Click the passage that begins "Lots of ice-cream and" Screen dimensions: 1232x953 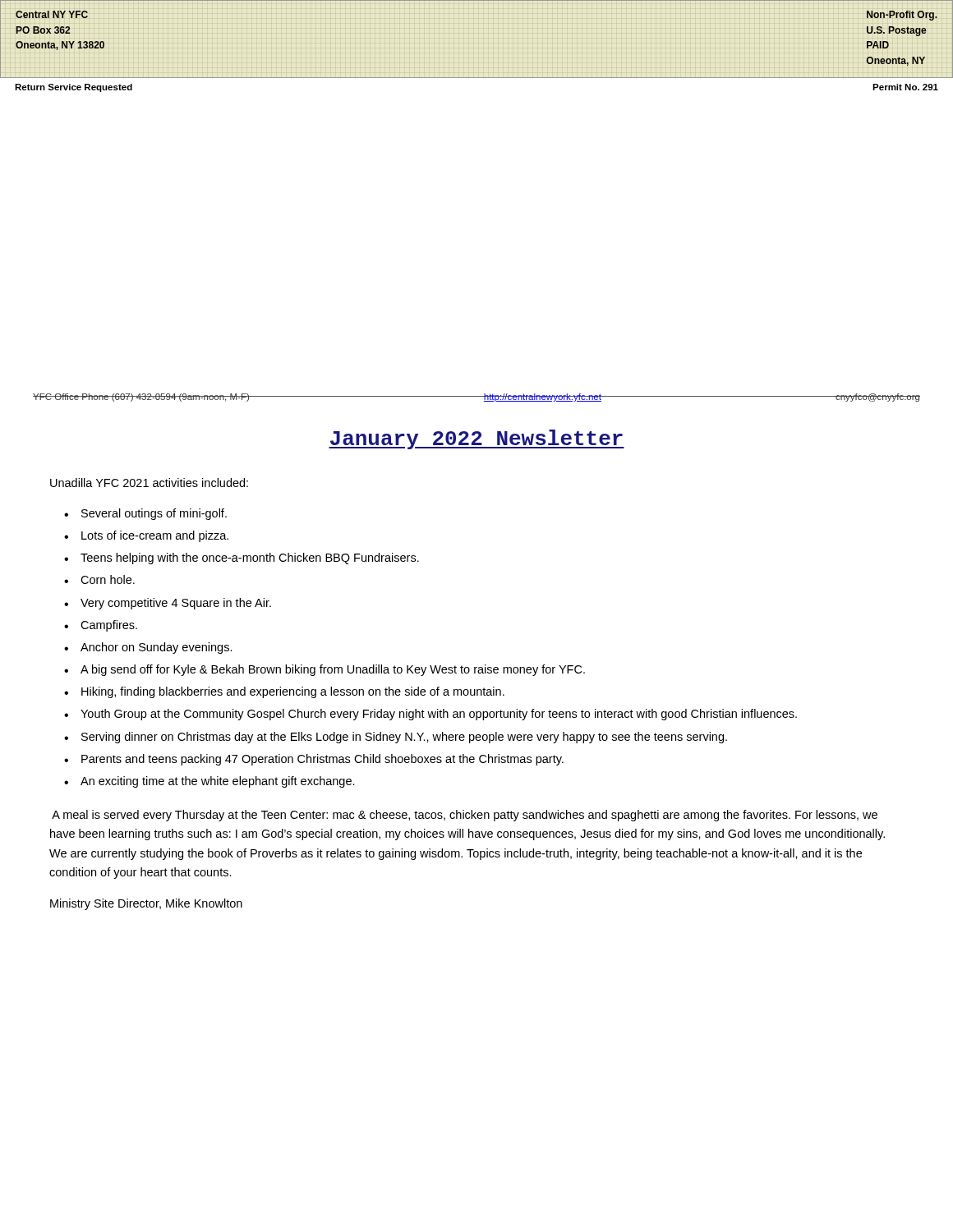(x=155, y=535)
